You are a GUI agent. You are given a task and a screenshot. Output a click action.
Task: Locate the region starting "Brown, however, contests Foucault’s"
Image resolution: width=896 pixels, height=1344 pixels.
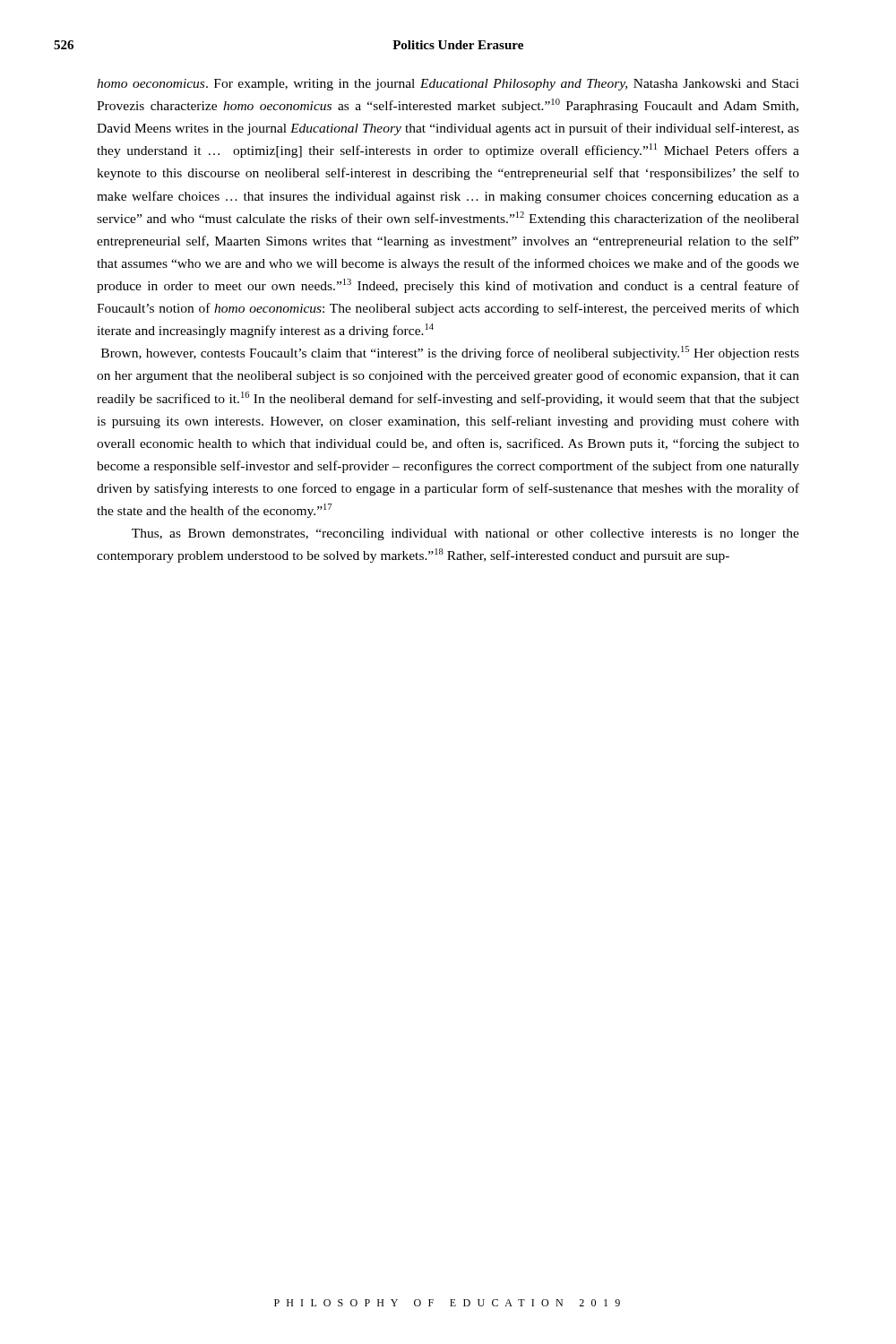448,432
